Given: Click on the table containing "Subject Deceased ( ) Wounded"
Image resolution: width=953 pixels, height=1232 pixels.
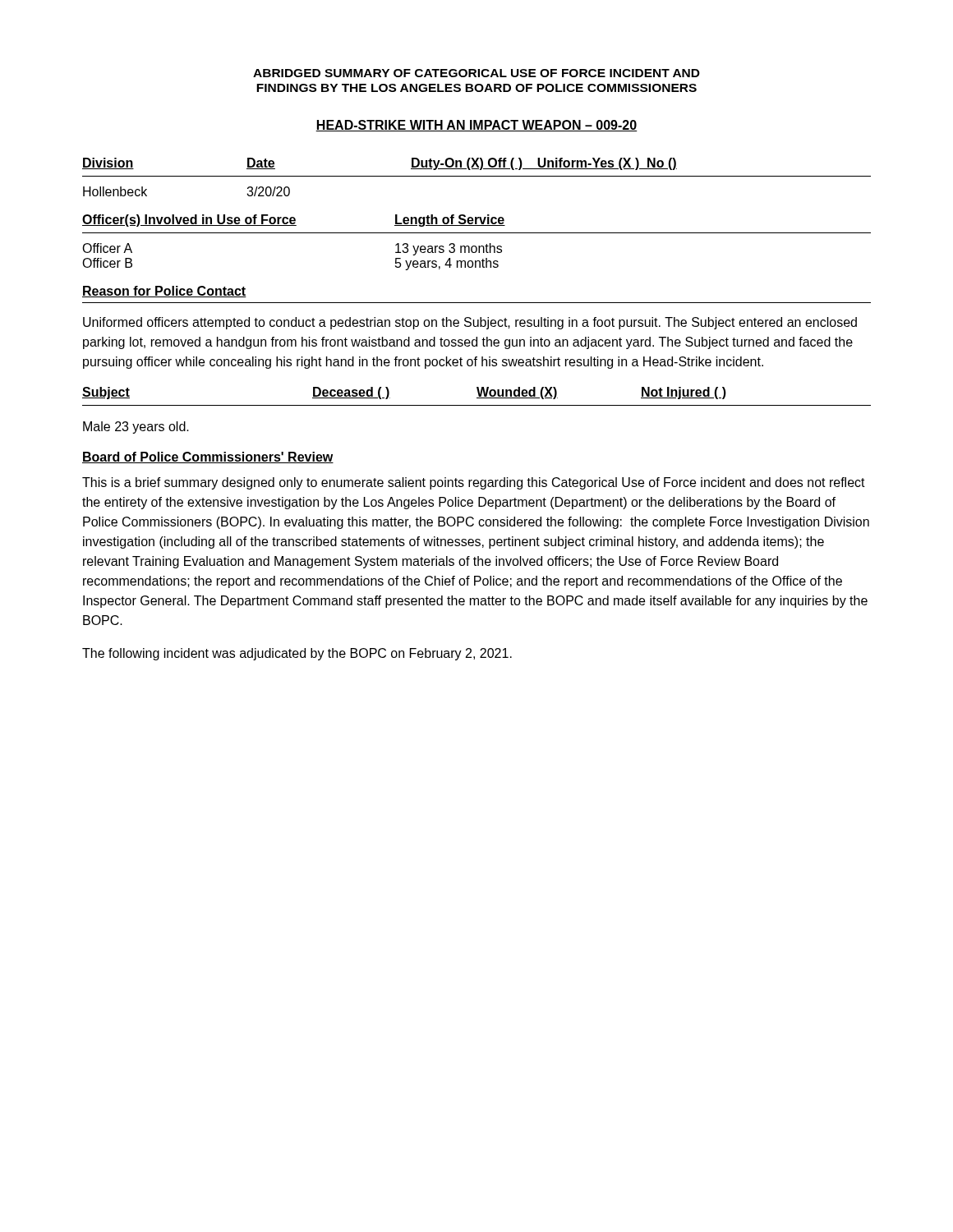Looking at the screenshot, I should click(476, 395).
